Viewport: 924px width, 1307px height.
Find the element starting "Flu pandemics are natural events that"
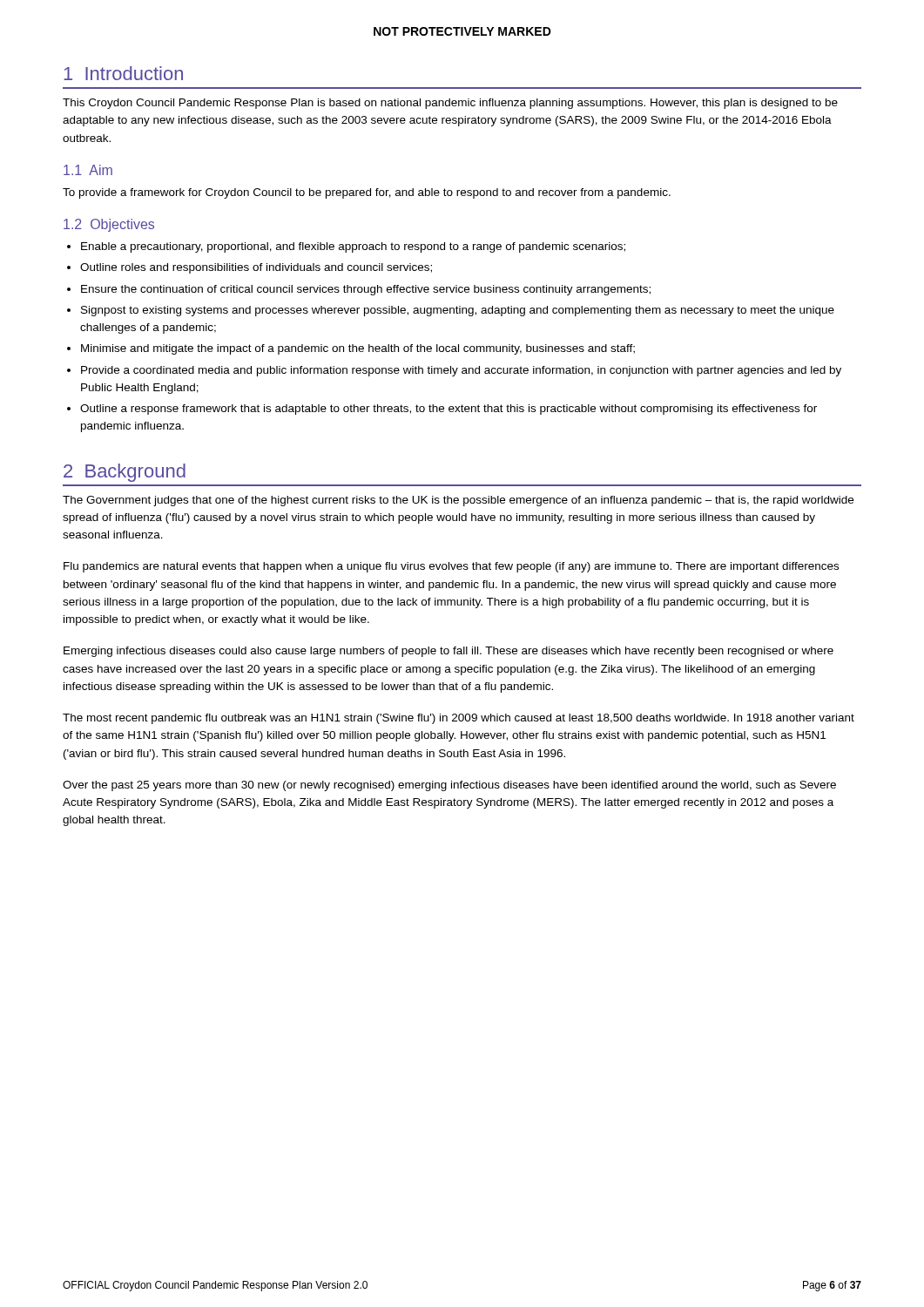point(451,593)
